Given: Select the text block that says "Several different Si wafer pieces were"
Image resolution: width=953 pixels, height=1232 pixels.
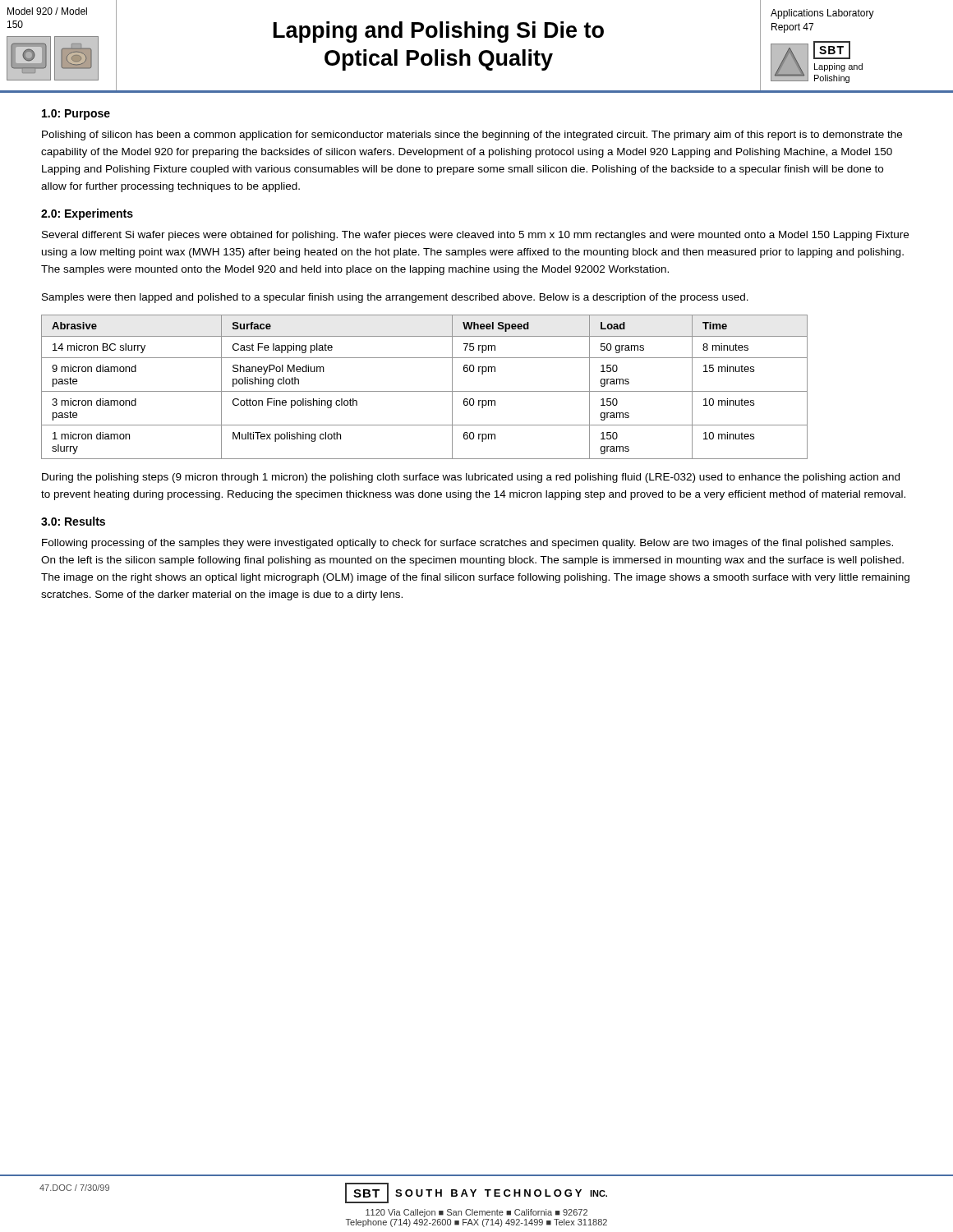Looking at the screenshot, I should [475, 251].
